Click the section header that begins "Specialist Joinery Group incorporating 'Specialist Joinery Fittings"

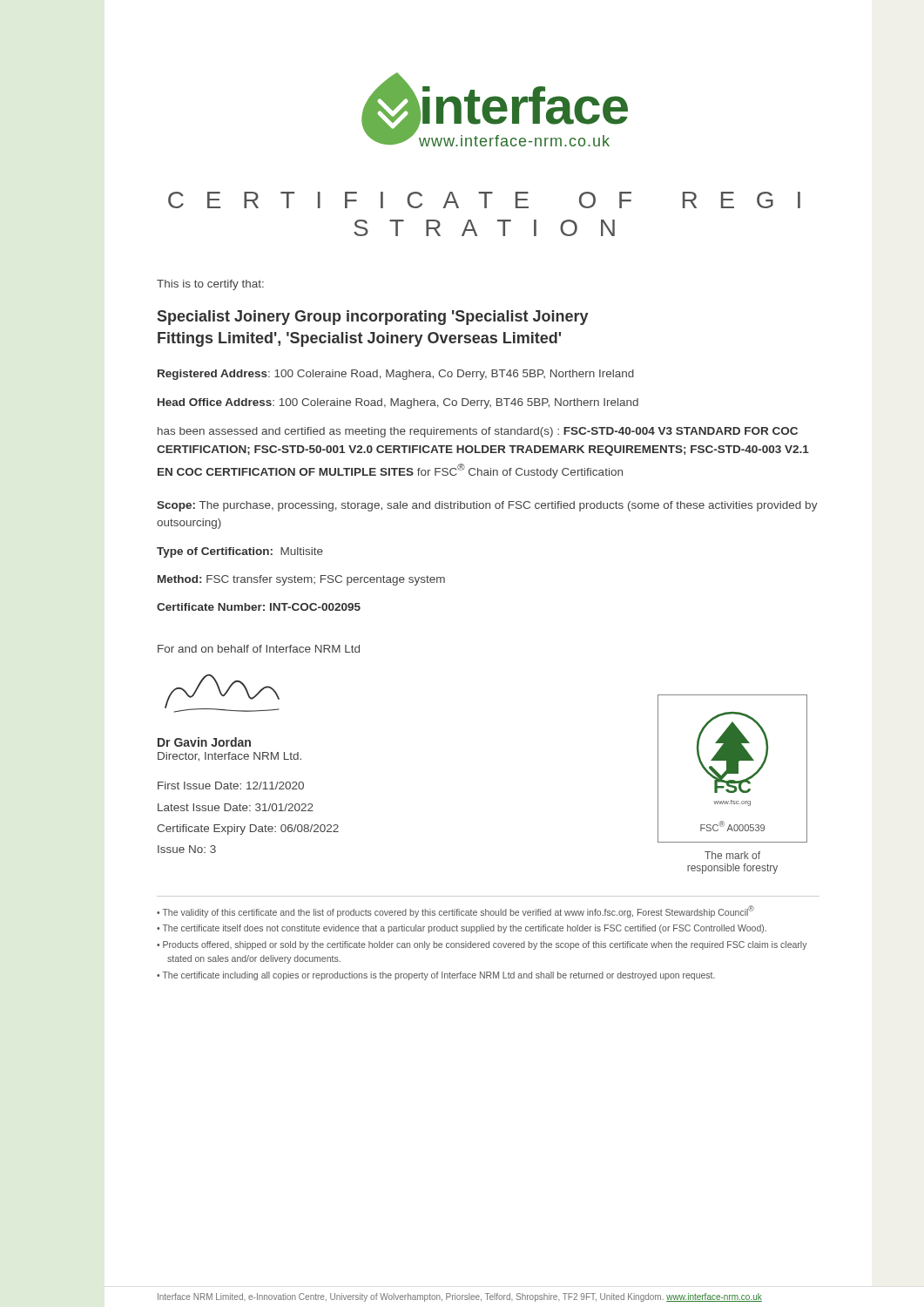pyautogui.click(x=373, y=327)
